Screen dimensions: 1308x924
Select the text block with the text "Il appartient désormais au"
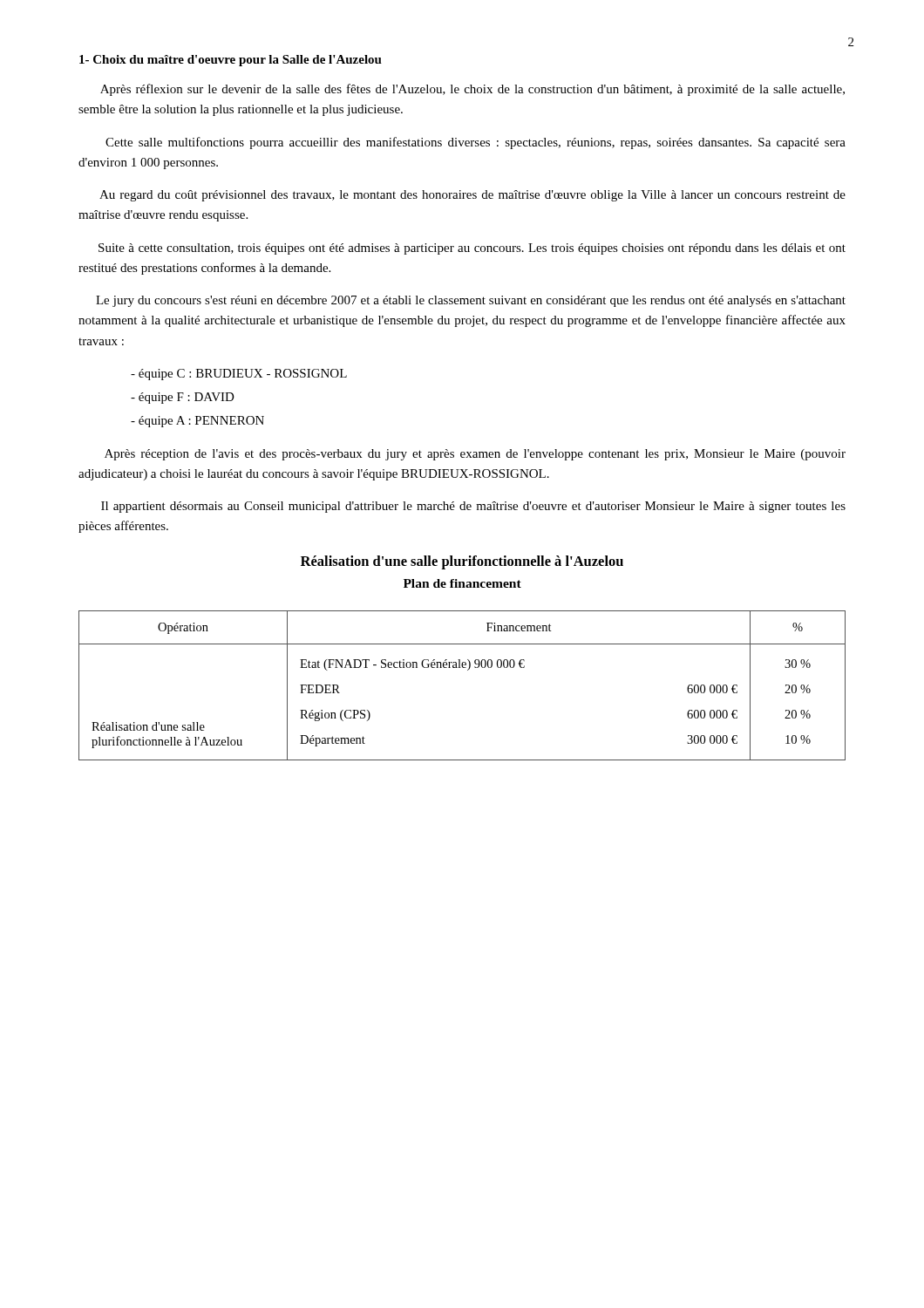(x=462, y=516)
